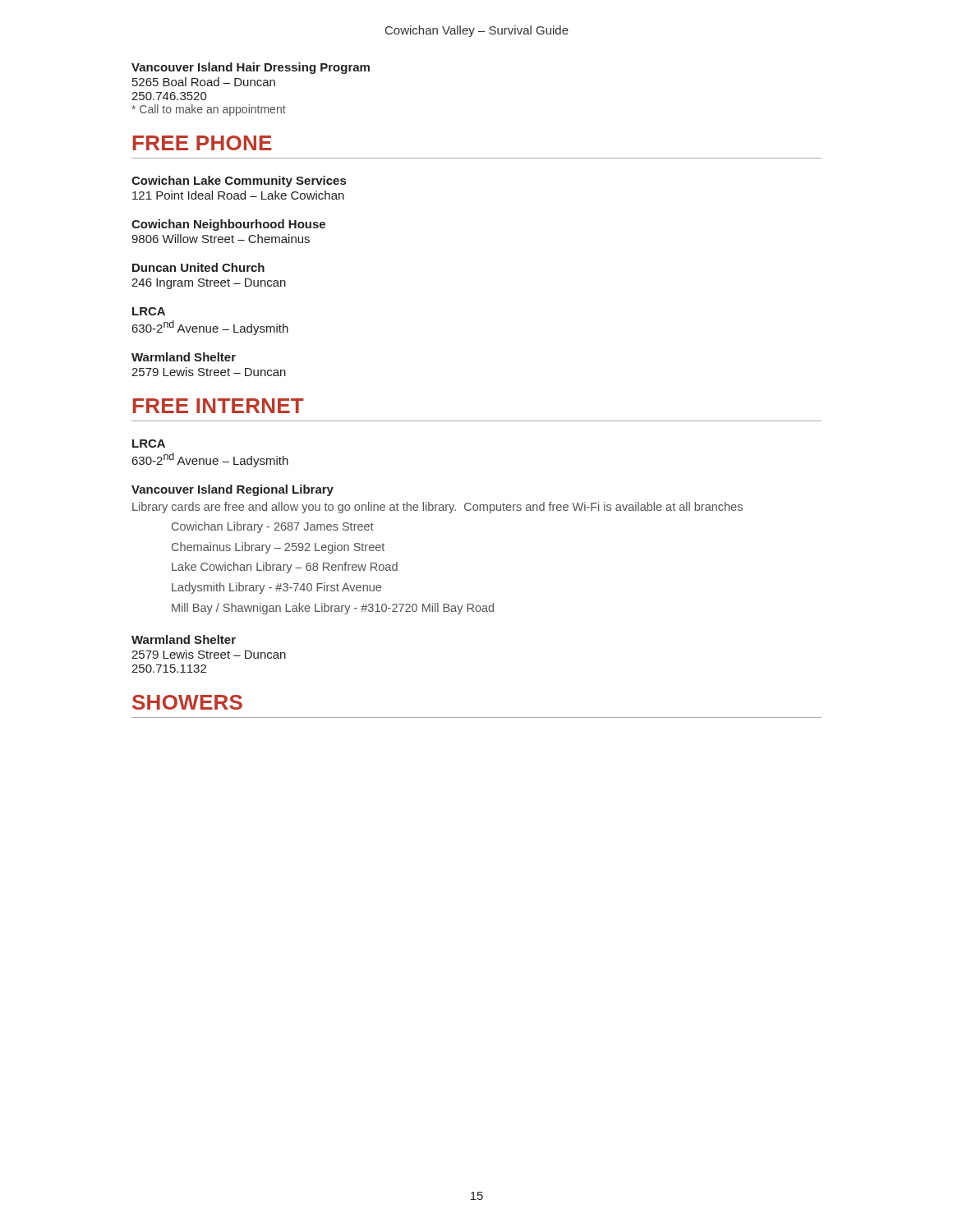Select the passage starting "Vancouver Island Regional Library"
The width and height of the screenshot is (953, 1232).
coord(232,490)
